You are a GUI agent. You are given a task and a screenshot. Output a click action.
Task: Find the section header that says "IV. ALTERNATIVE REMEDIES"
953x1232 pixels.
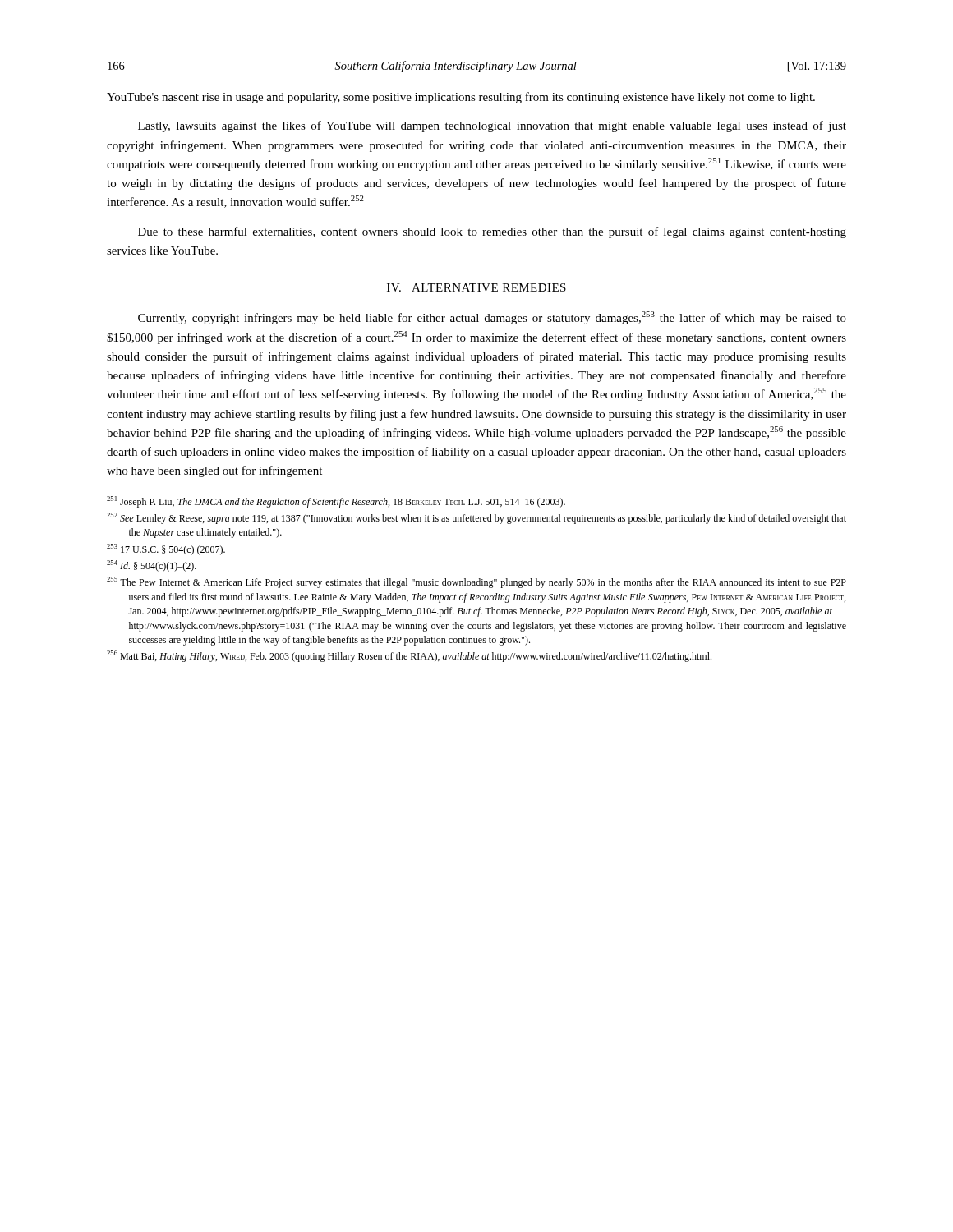(x=476, y=287)
